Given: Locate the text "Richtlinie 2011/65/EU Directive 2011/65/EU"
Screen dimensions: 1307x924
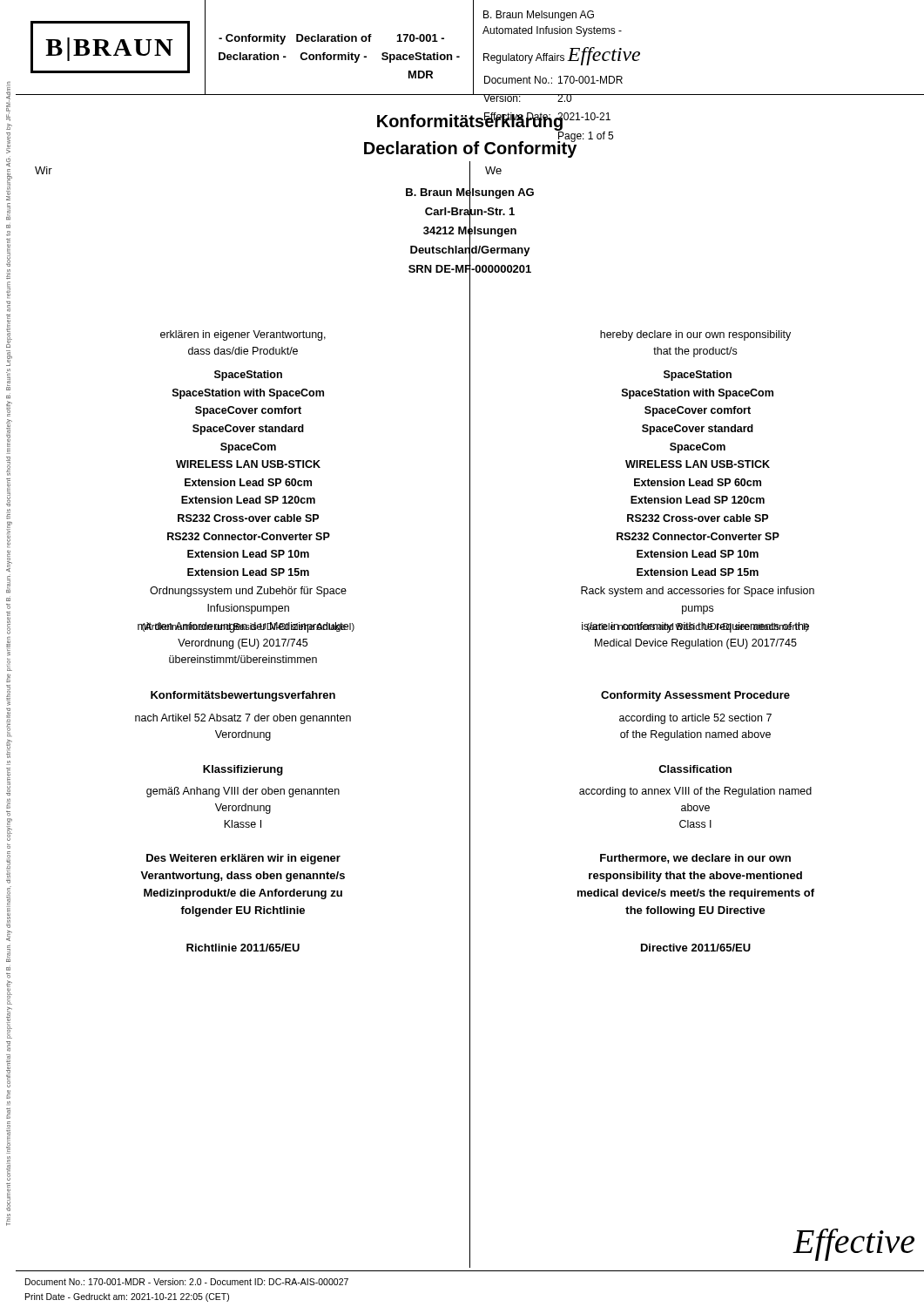Looking at the screenshot, I should tap(470, 948).
